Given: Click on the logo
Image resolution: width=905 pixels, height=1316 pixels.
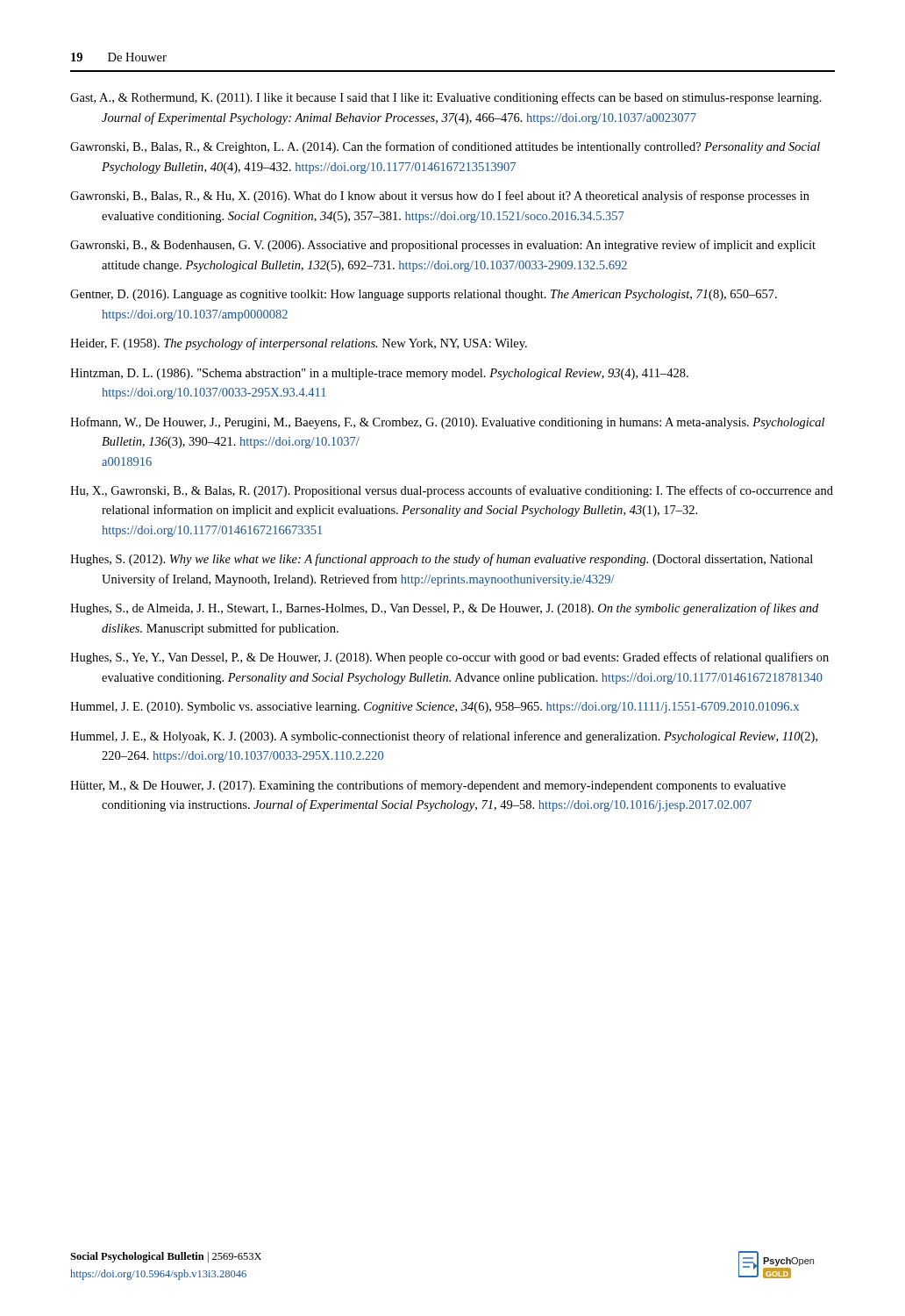Looking at the screenshot, I should click(x=787, y=1266).
